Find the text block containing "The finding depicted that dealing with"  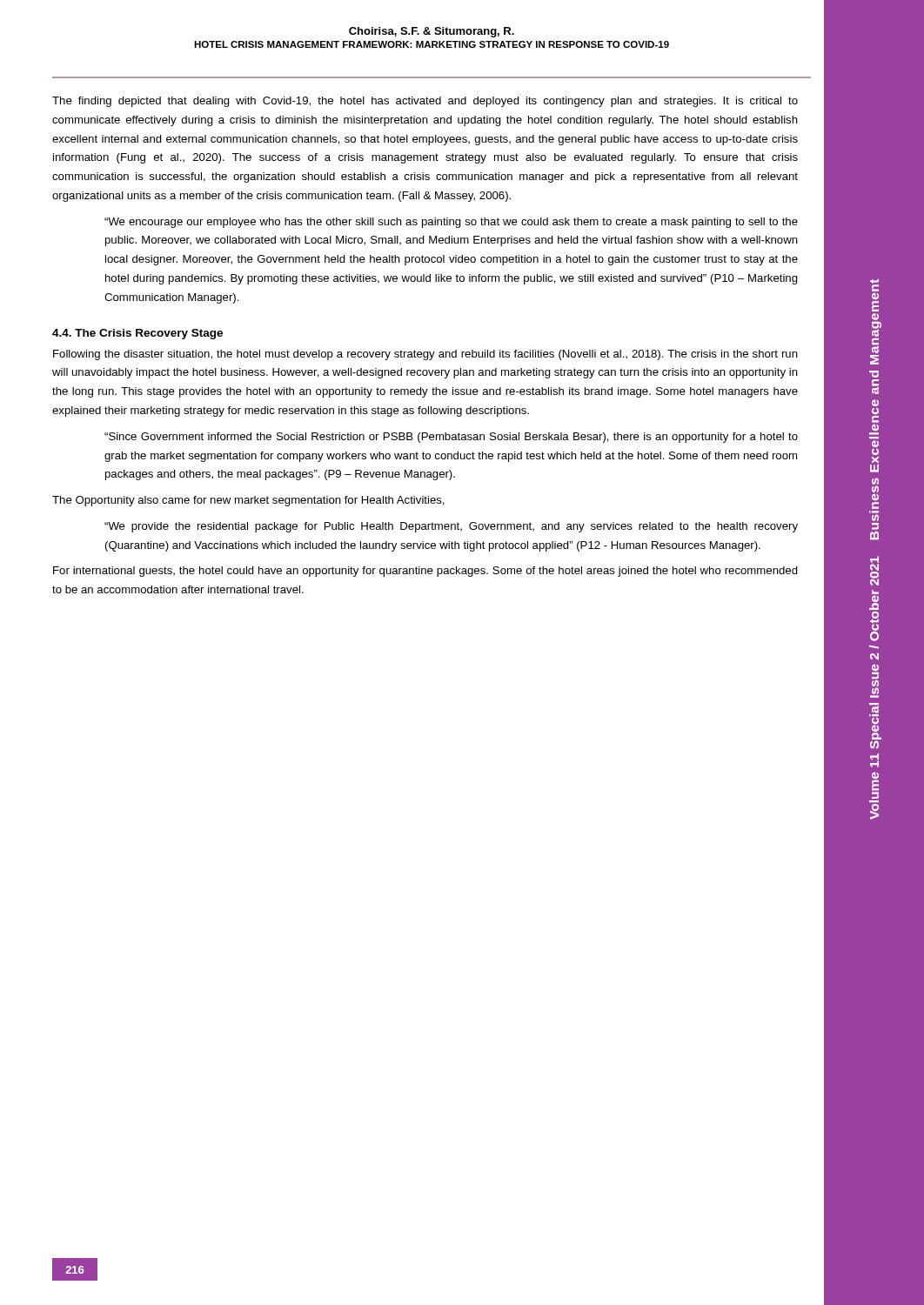click(425, 148)
